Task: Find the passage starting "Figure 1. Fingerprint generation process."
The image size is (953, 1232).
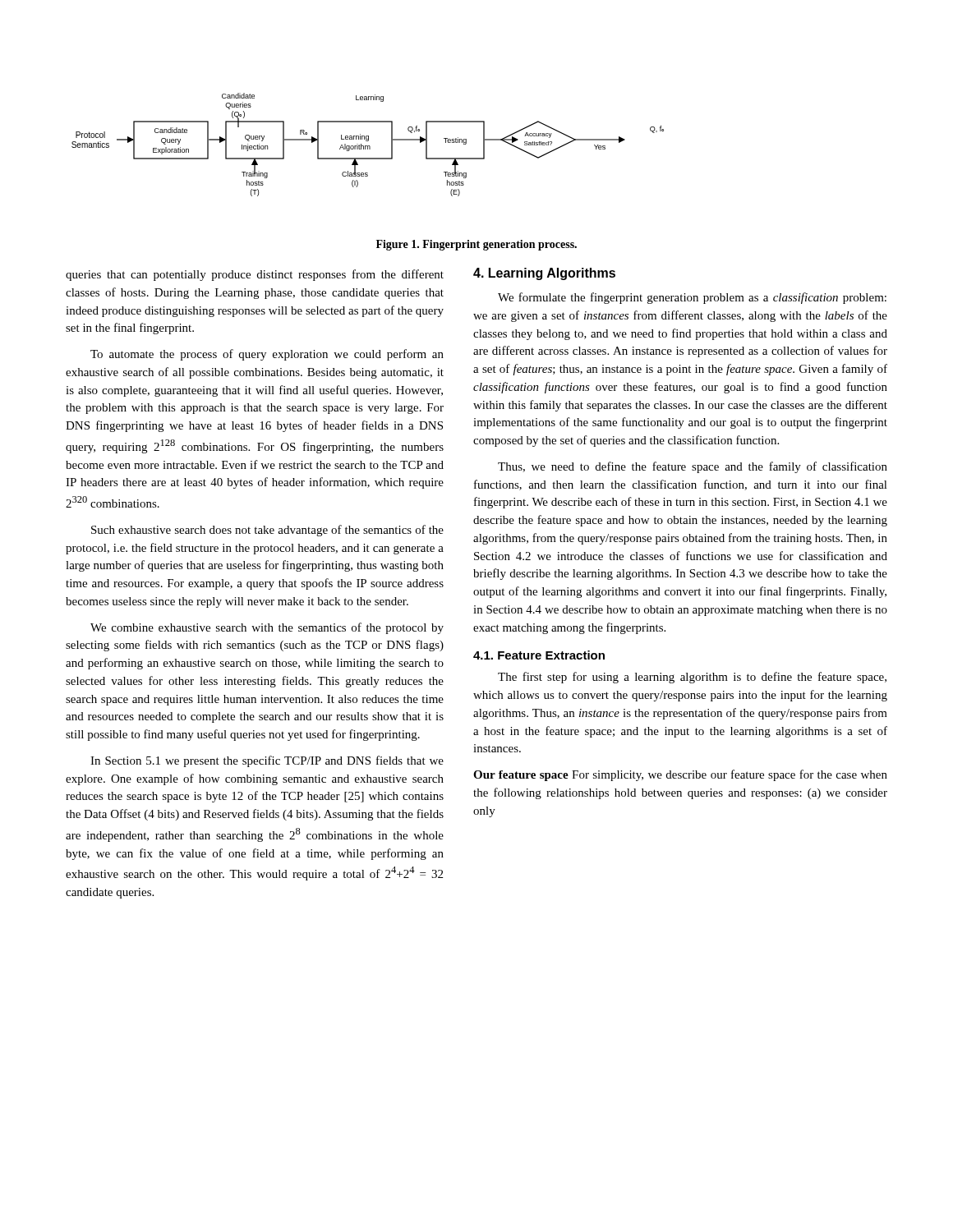Action: 476,244
